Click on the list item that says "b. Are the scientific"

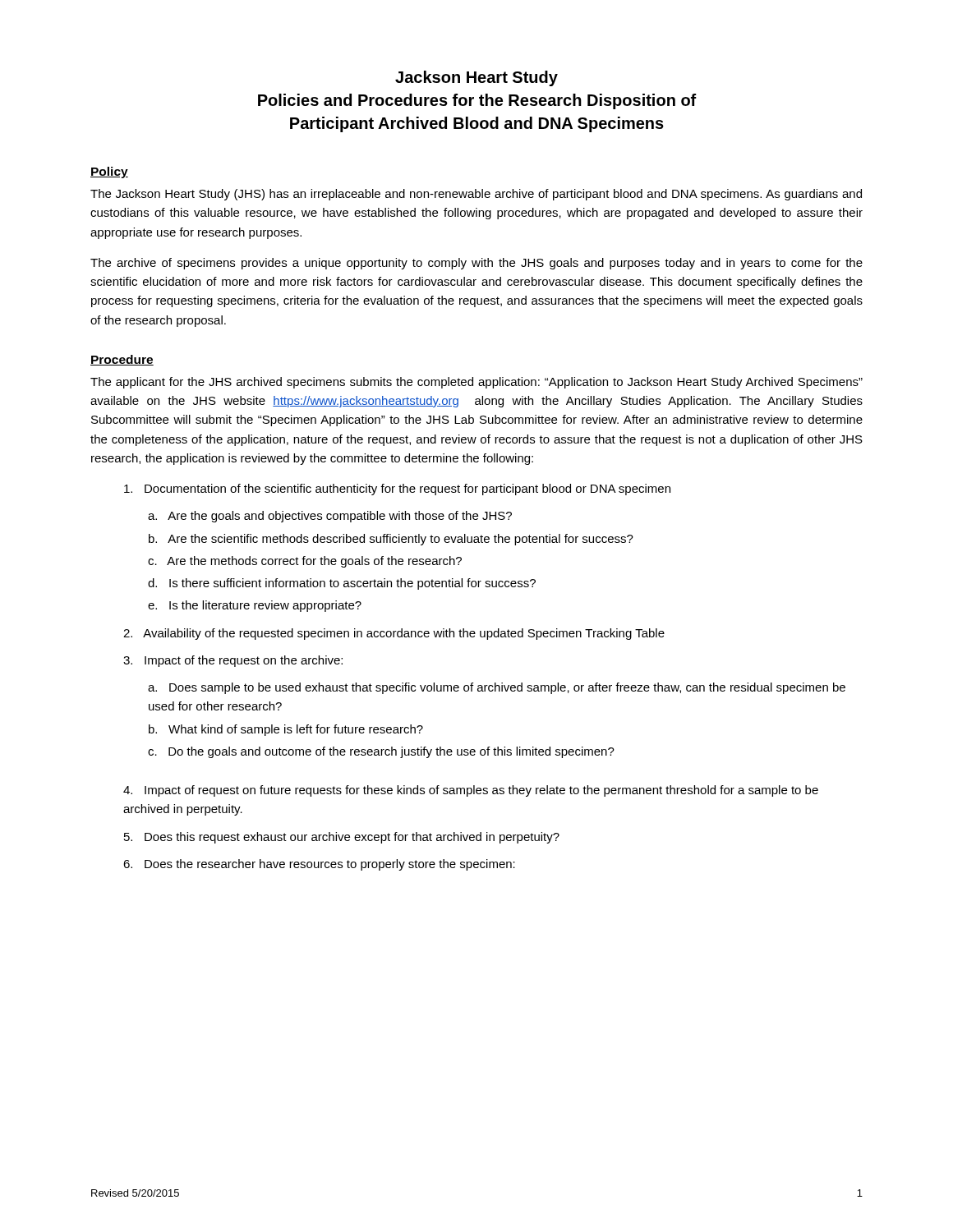391,538
